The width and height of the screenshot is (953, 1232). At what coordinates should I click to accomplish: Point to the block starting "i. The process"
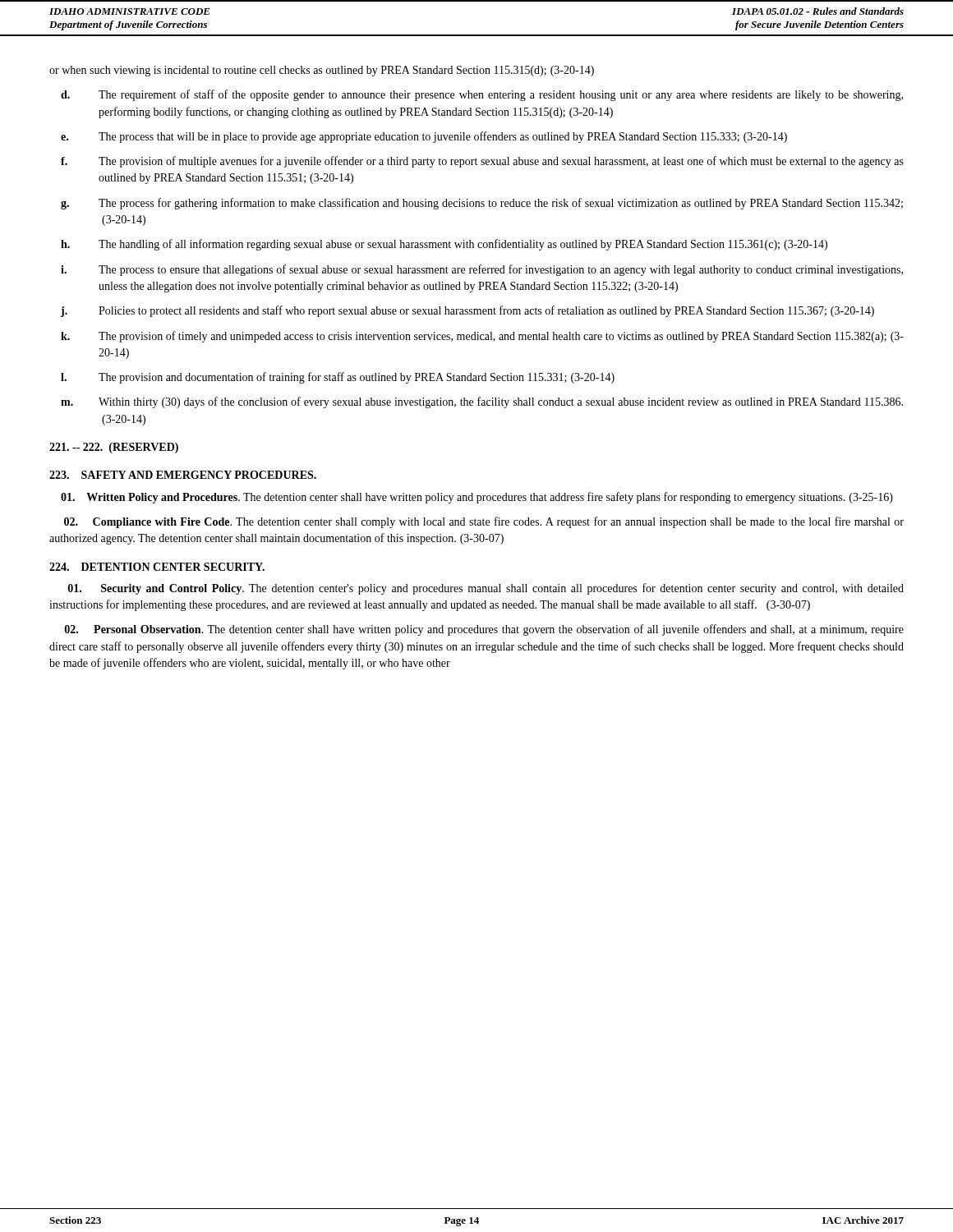click(x=476, y=278)
